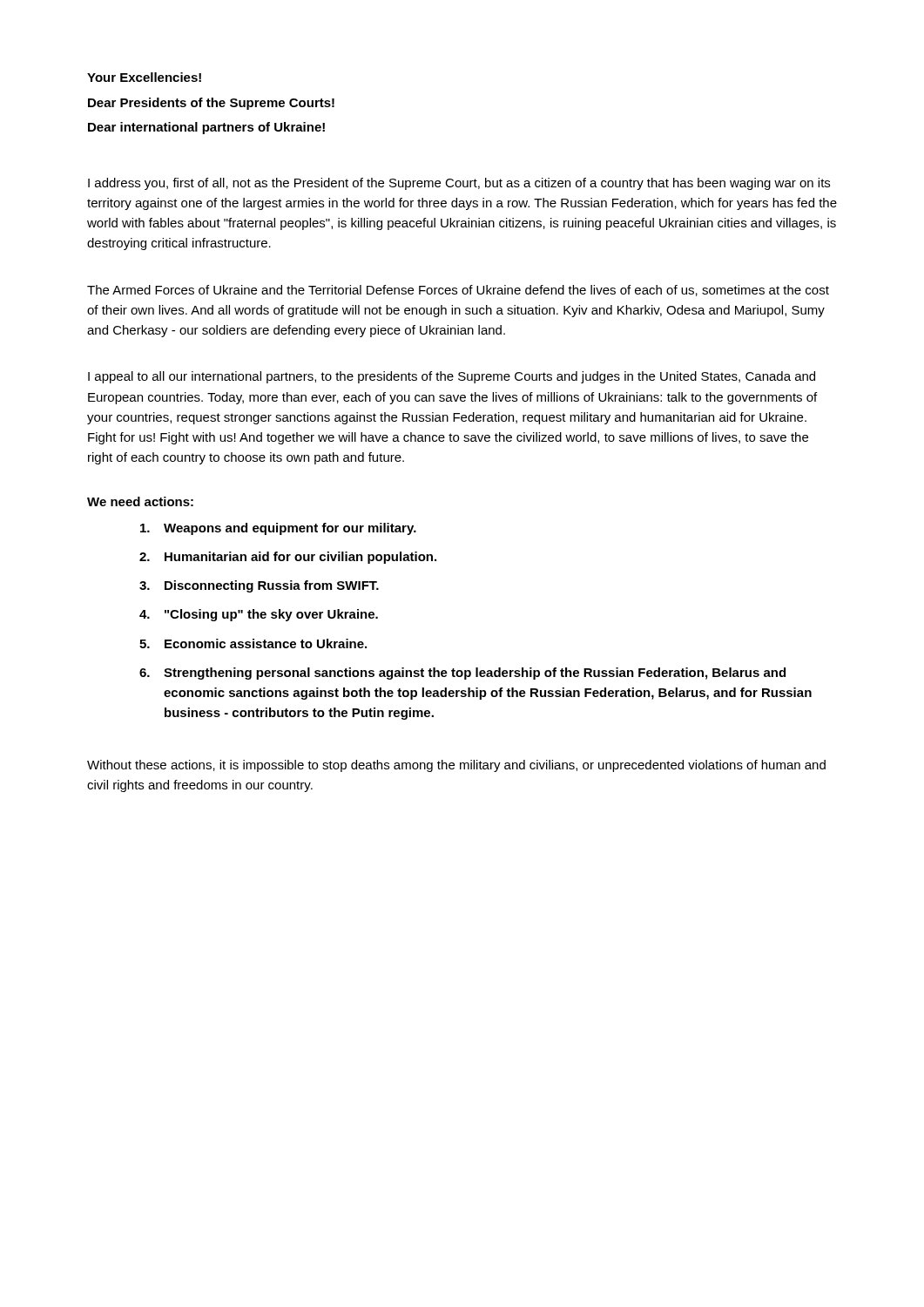This screenshot has height=1307, width=924.
Task: Point to the block beginning "Without these actions,"
Action: (457, 774)
